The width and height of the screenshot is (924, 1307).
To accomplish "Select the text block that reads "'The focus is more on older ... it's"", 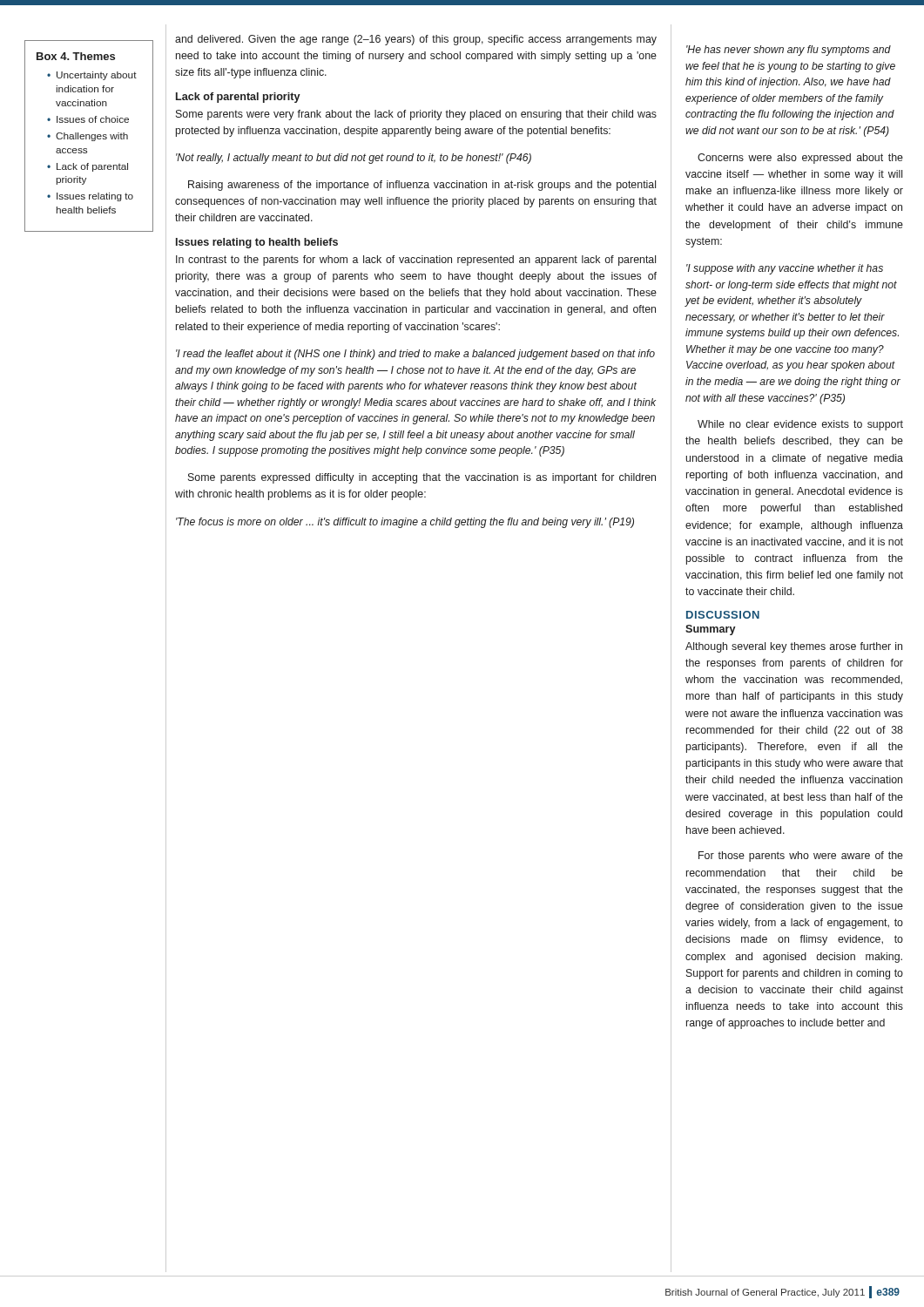I will click(x=416, y=522).
